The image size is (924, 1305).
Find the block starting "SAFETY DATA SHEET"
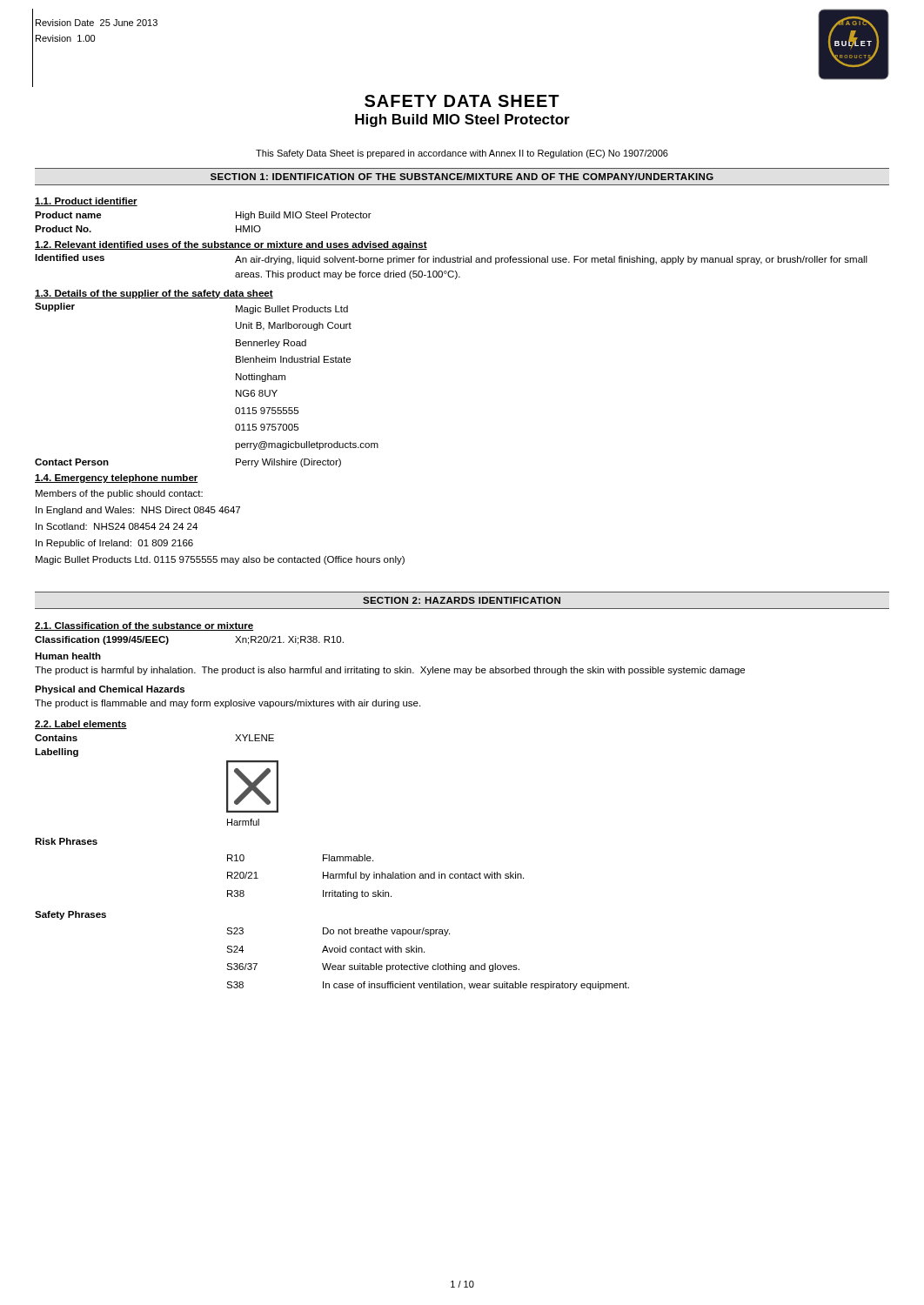pyautogui.click(x=462, y=110)
